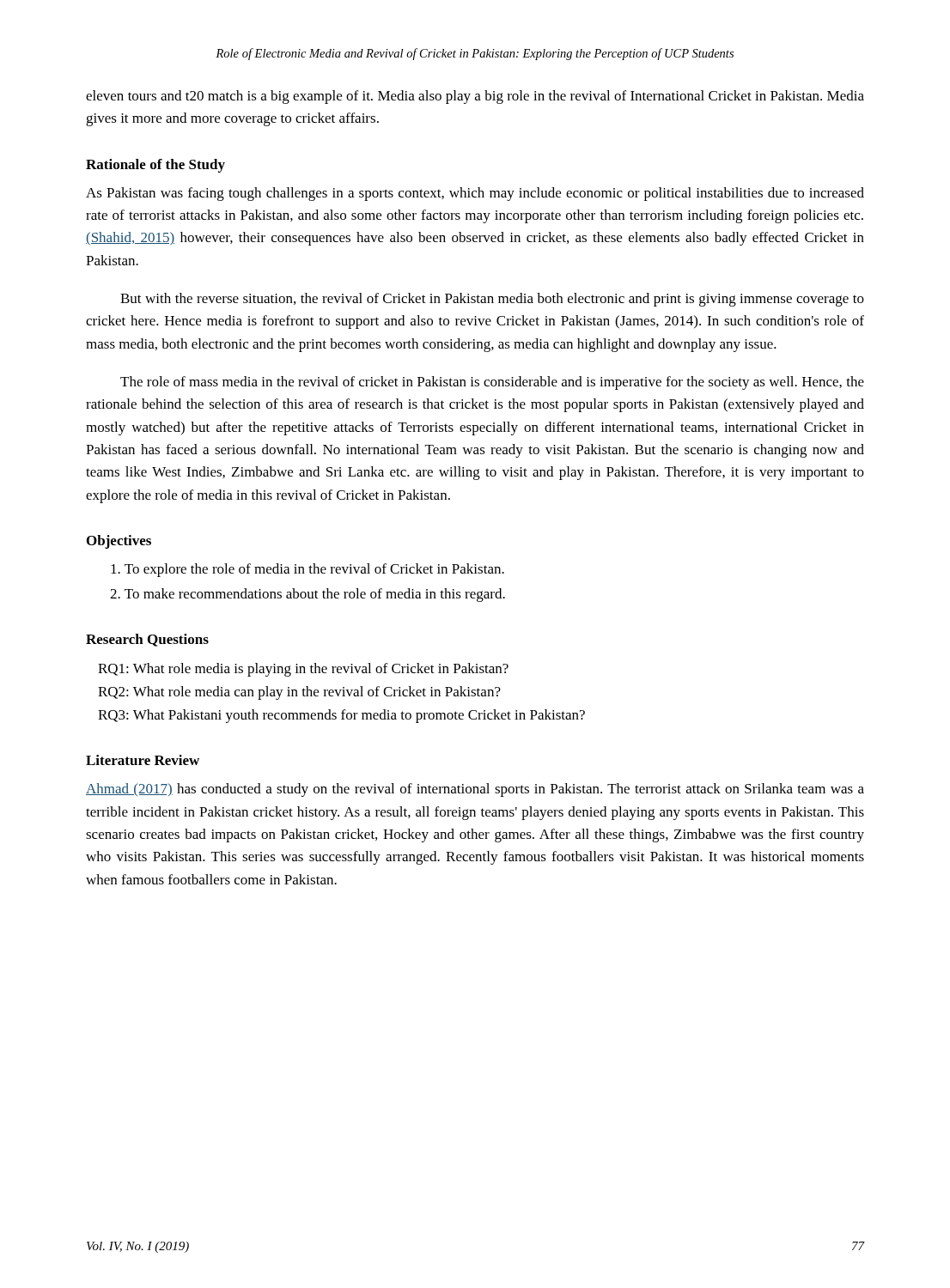Find the block starting "eleven tours and t20 match is a big"

(475, 107)
